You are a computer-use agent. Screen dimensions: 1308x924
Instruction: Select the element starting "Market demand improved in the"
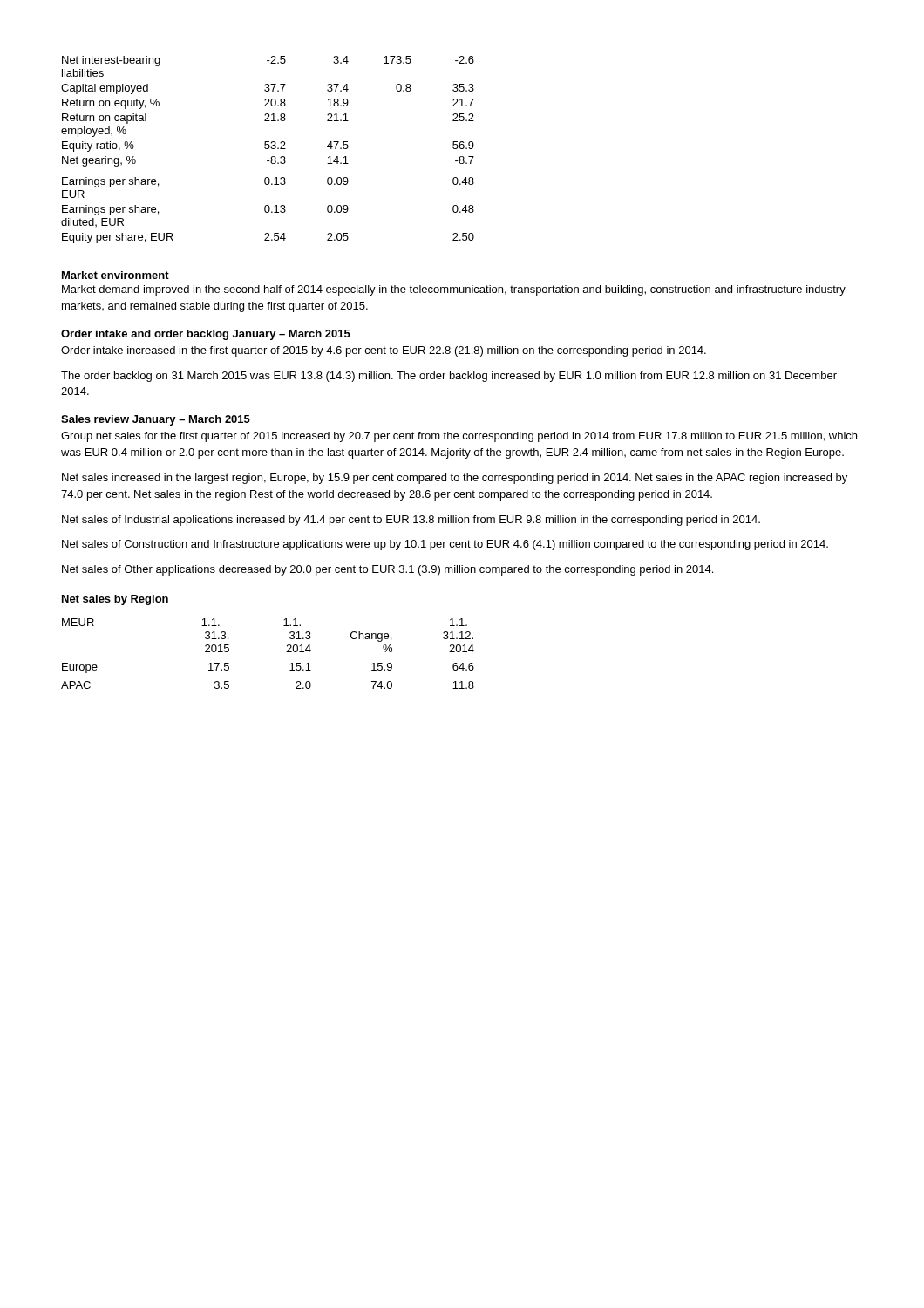(453, 297)
